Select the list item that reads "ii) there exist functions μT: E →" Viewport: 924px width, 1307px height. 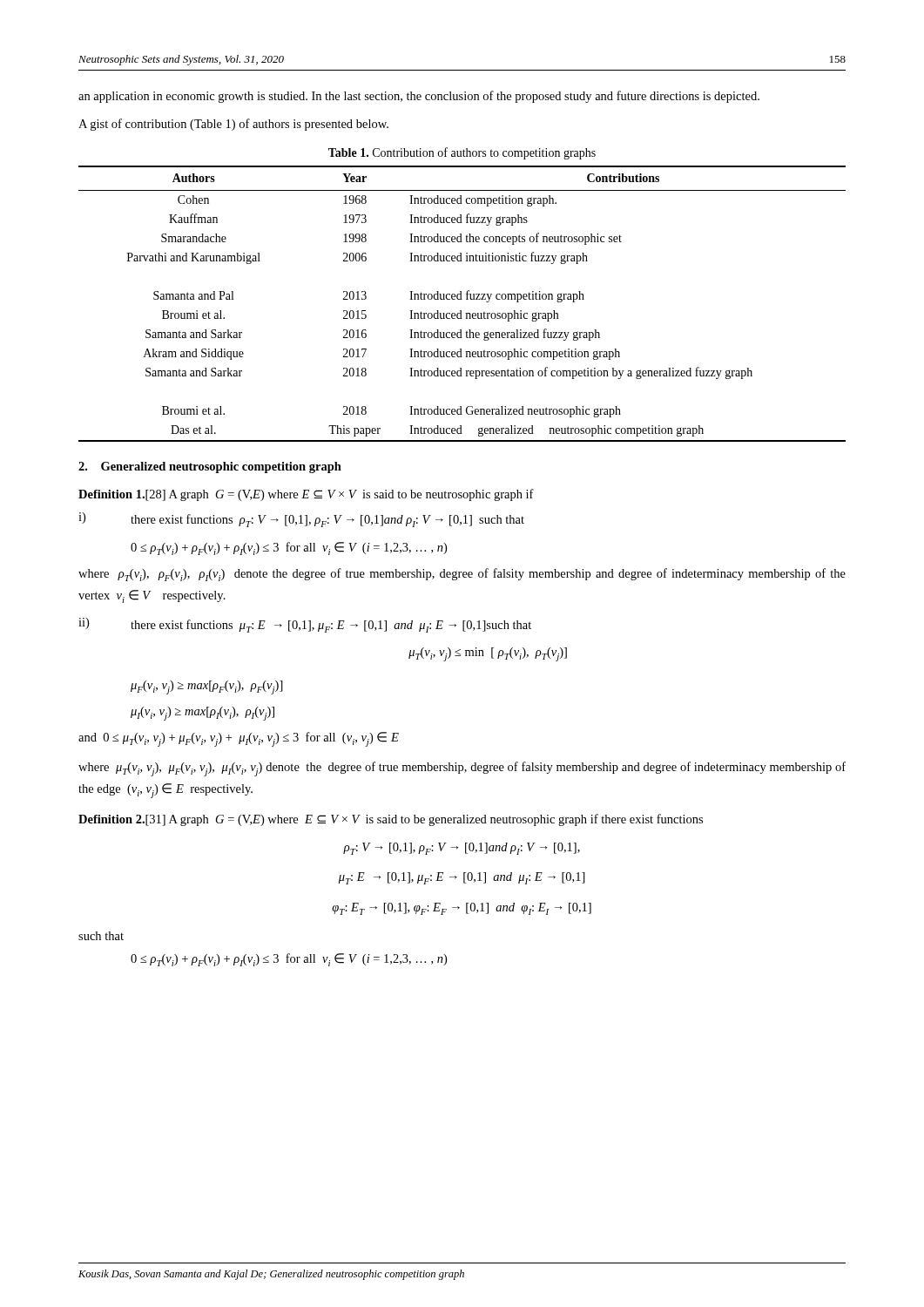[x=462, y=642]
